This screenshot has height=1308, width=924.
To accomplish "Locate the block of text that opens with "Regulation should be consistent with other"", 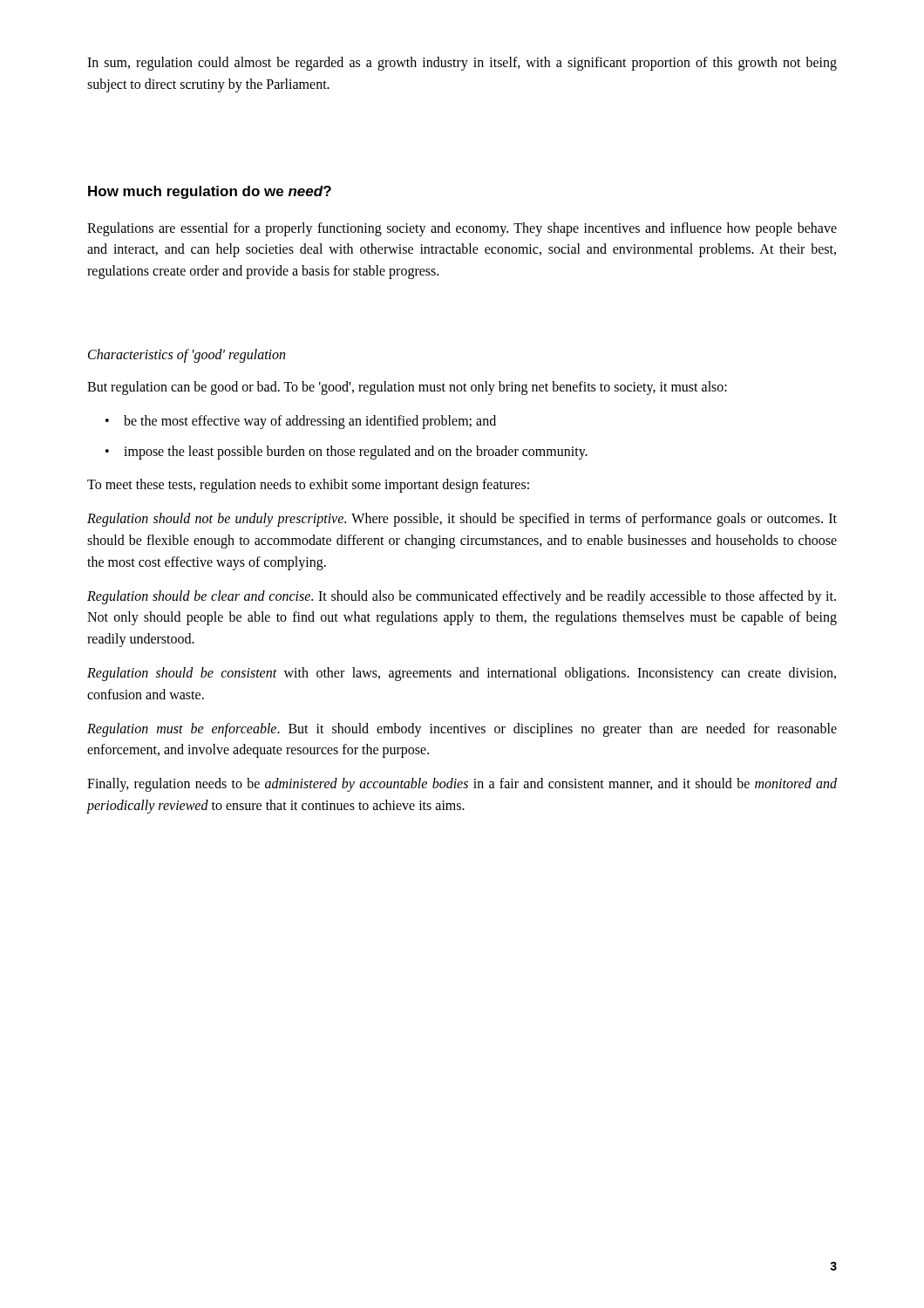I will [x=462, y=683].
